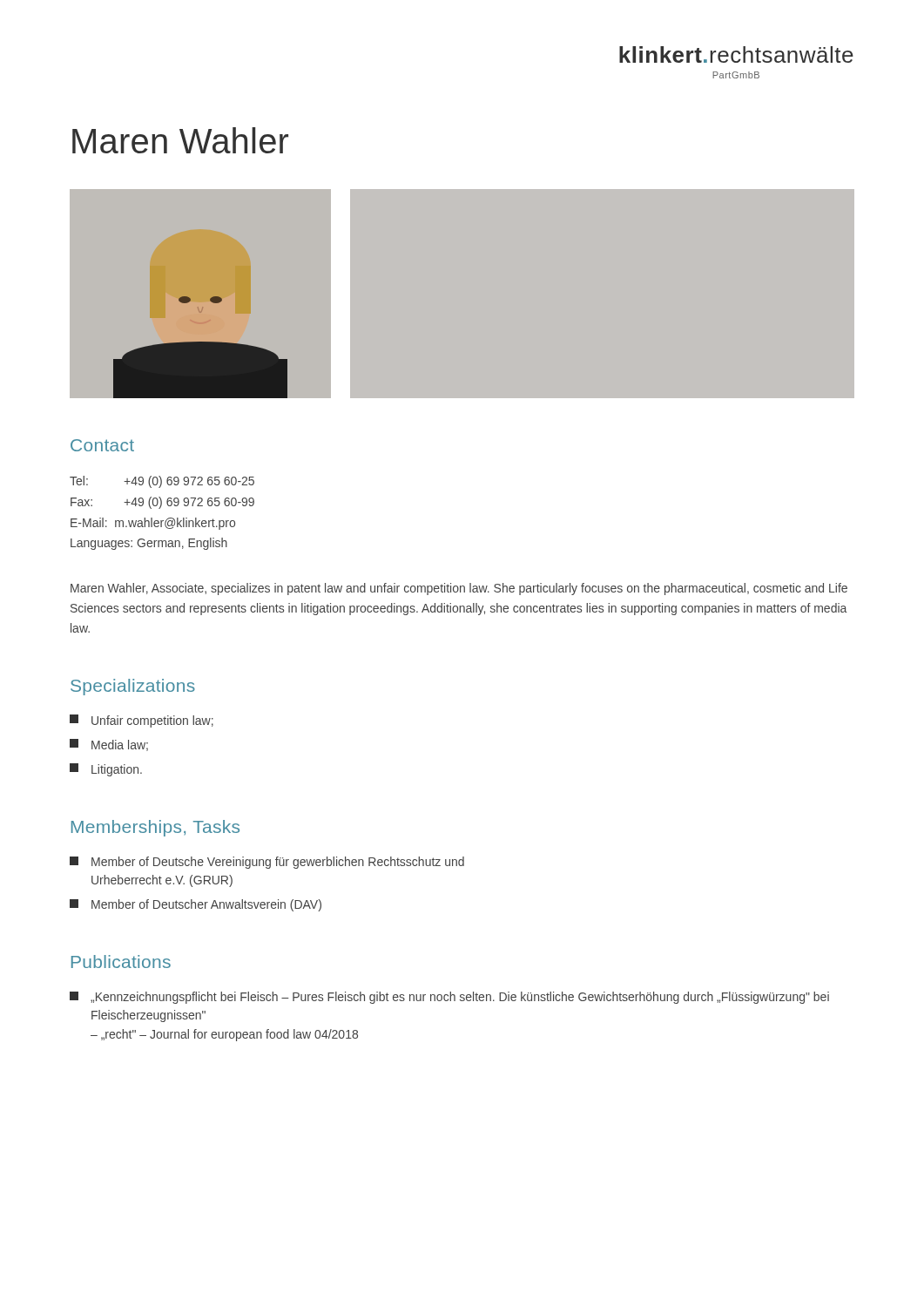Locate the text "Unfair competition law;"
924x1307 pixels.
click(x=142, y=721)
